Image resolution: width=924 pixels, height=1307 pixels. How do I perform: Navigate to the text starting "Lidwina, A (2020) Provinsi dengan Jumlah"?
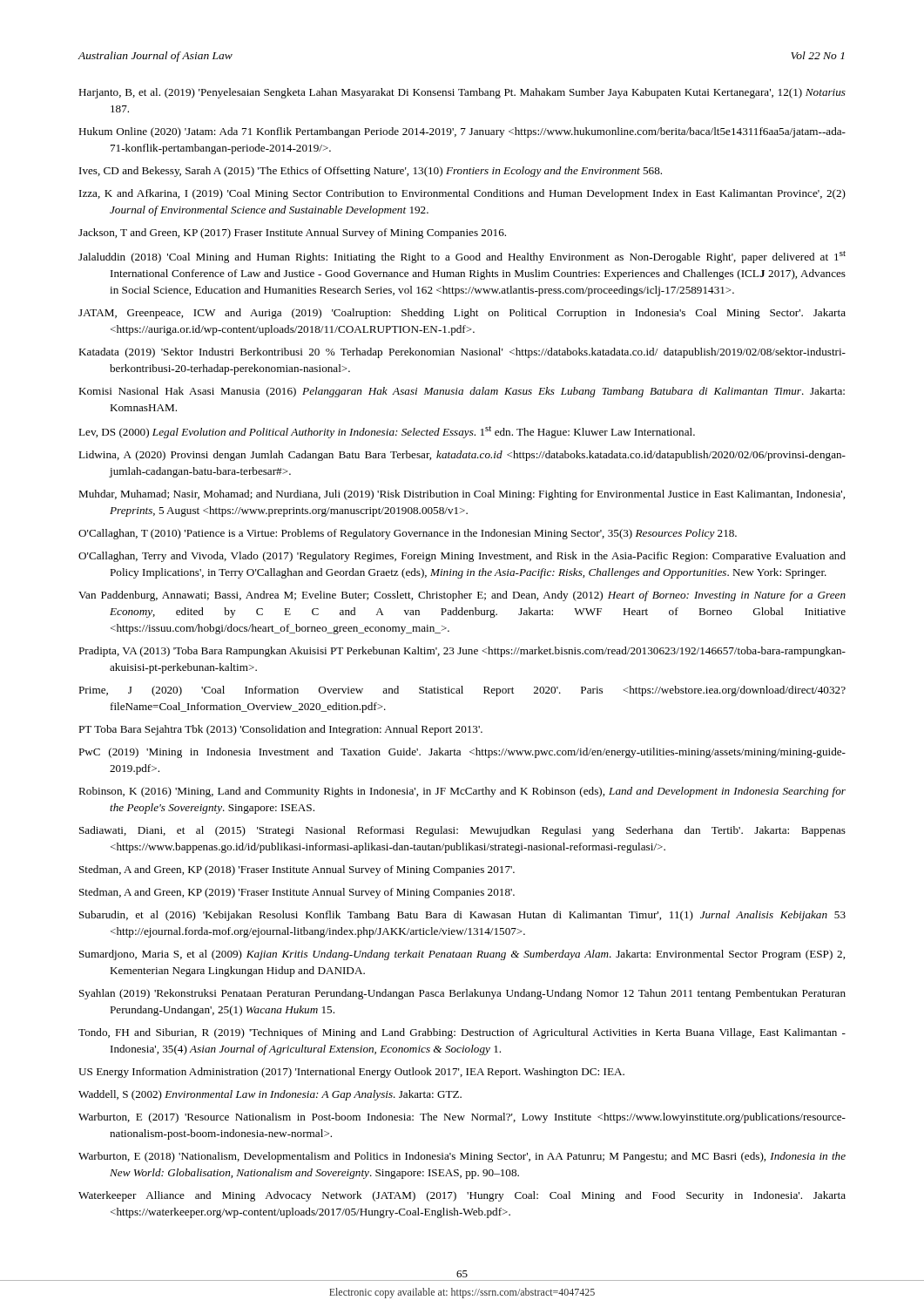coord(462,463)
